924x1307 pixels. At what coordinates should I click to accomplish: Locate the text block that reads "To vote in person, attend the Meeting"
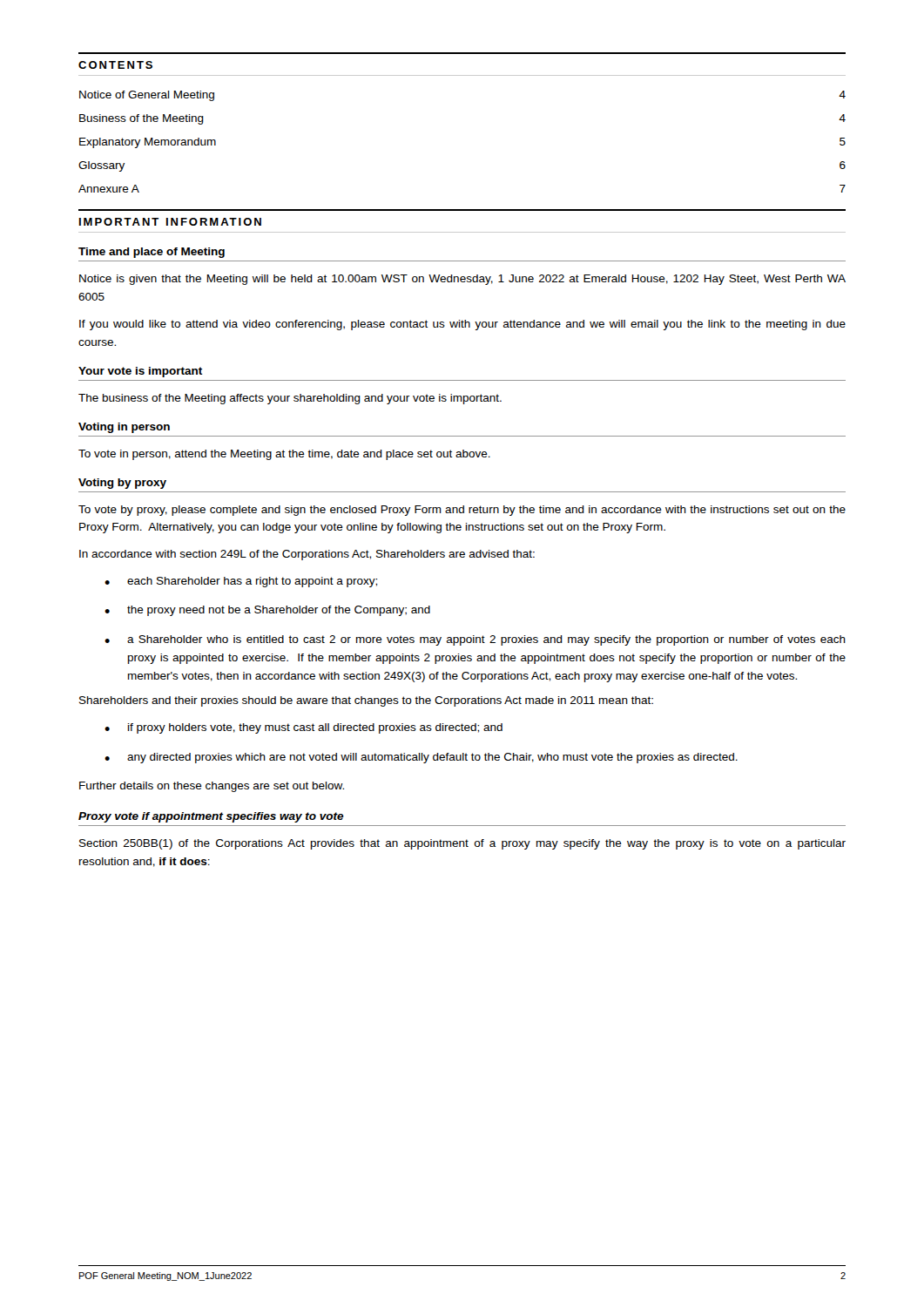pyautogui.click(x=285, y=453)
